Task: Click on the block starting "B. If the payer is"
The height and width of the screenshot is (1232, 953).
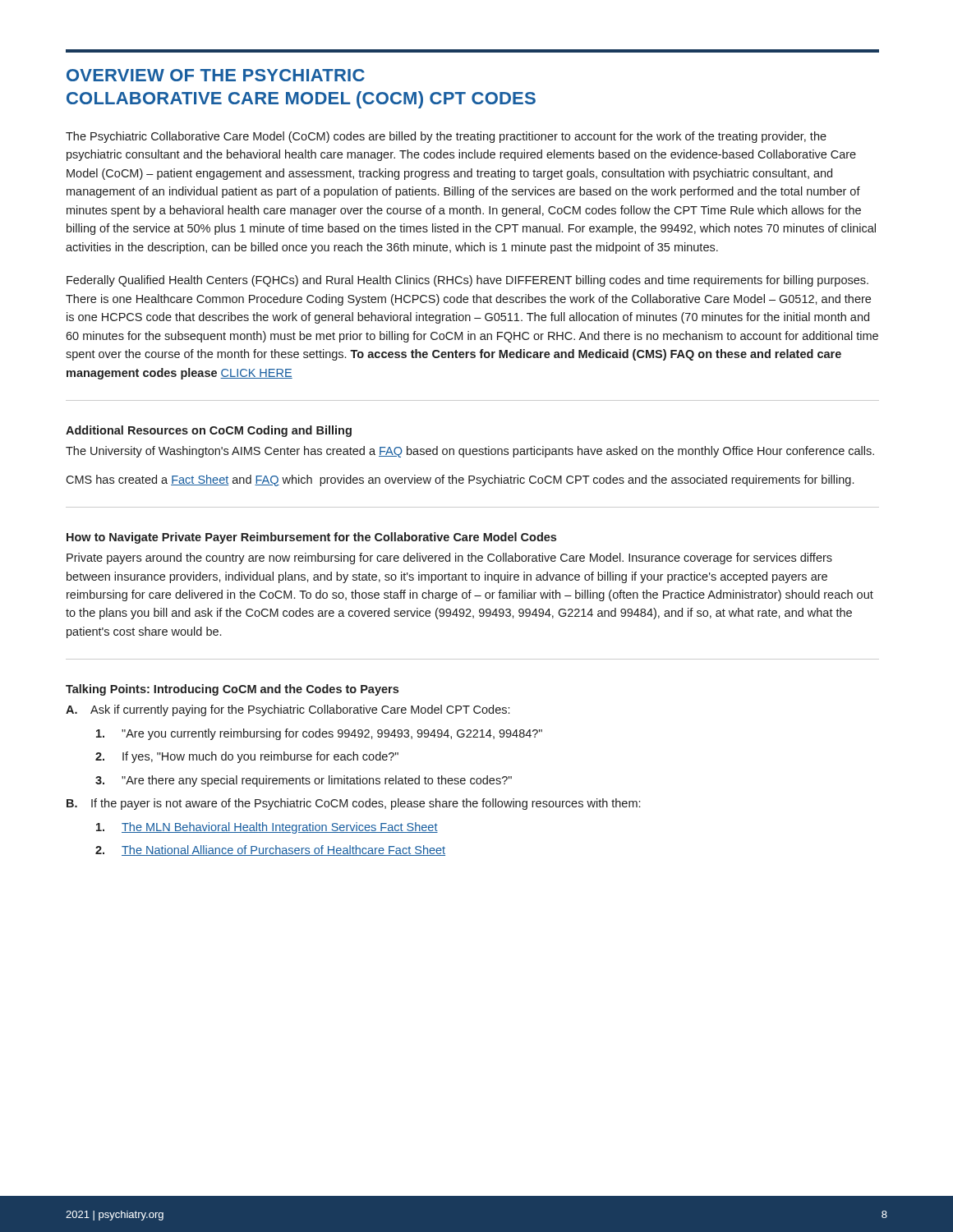Action: (354, 804)
